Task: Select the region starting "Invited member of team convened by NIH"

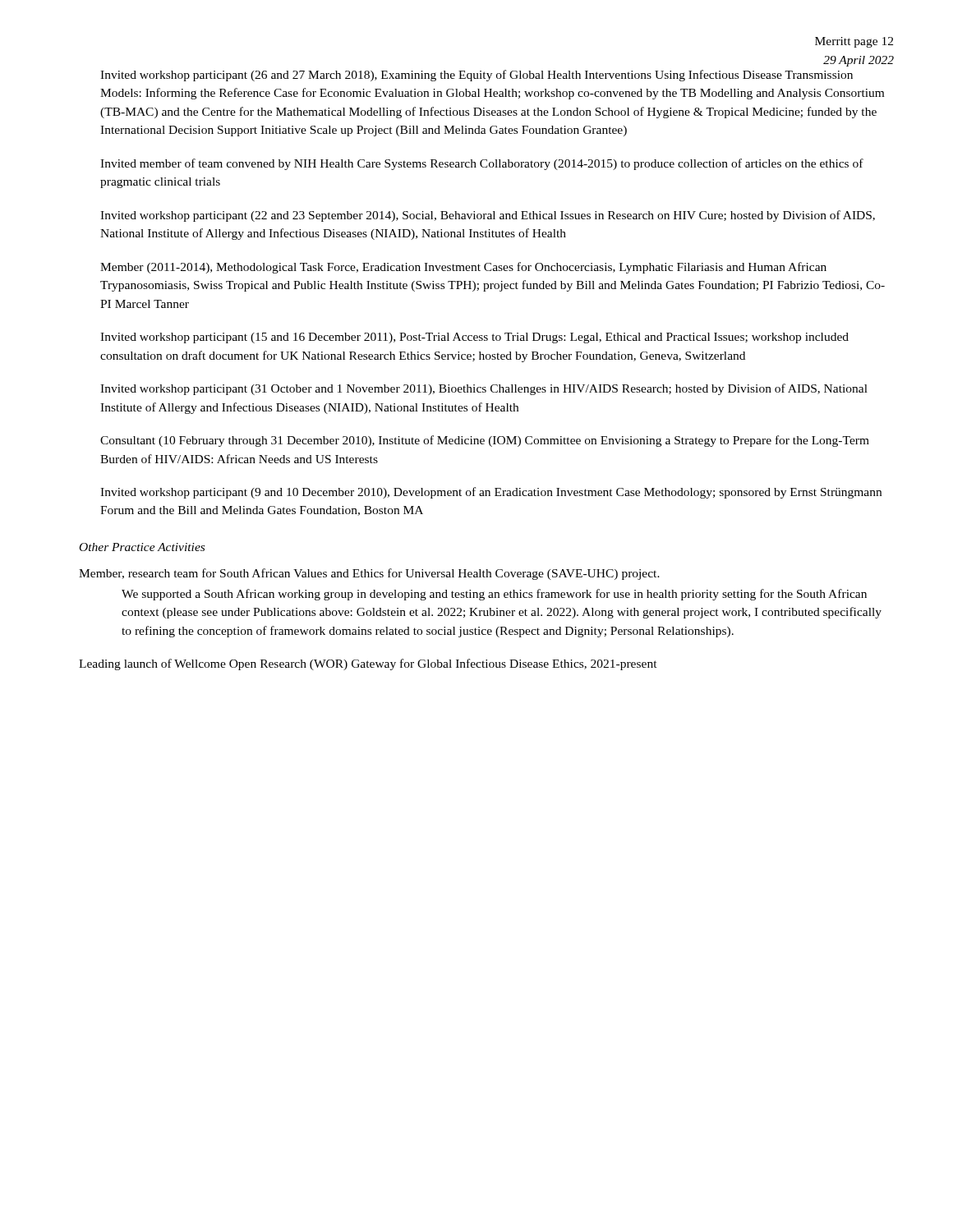Action: click(482, 172)
